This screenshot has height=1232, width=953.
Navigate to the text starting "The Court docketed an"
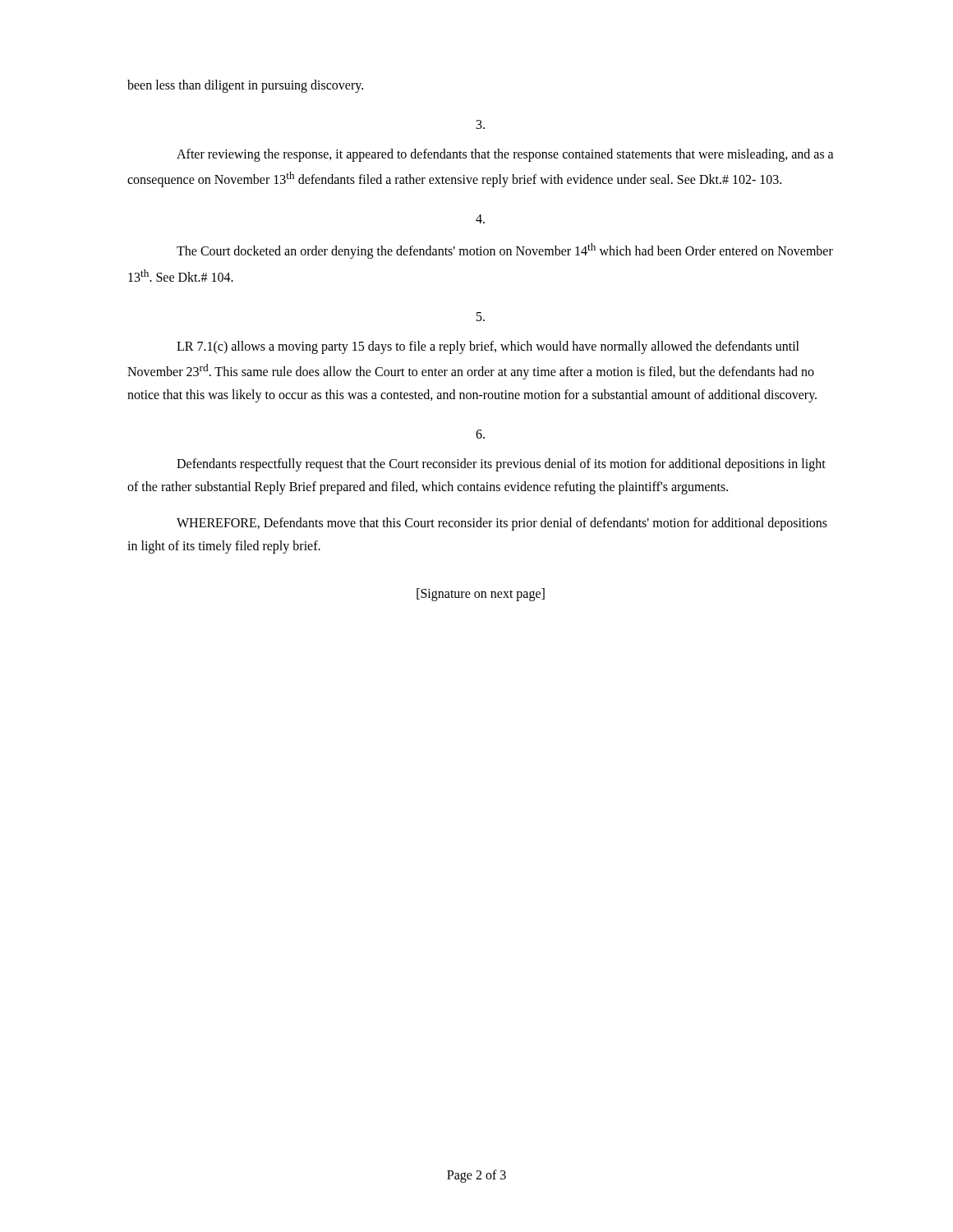click(481, 263)
